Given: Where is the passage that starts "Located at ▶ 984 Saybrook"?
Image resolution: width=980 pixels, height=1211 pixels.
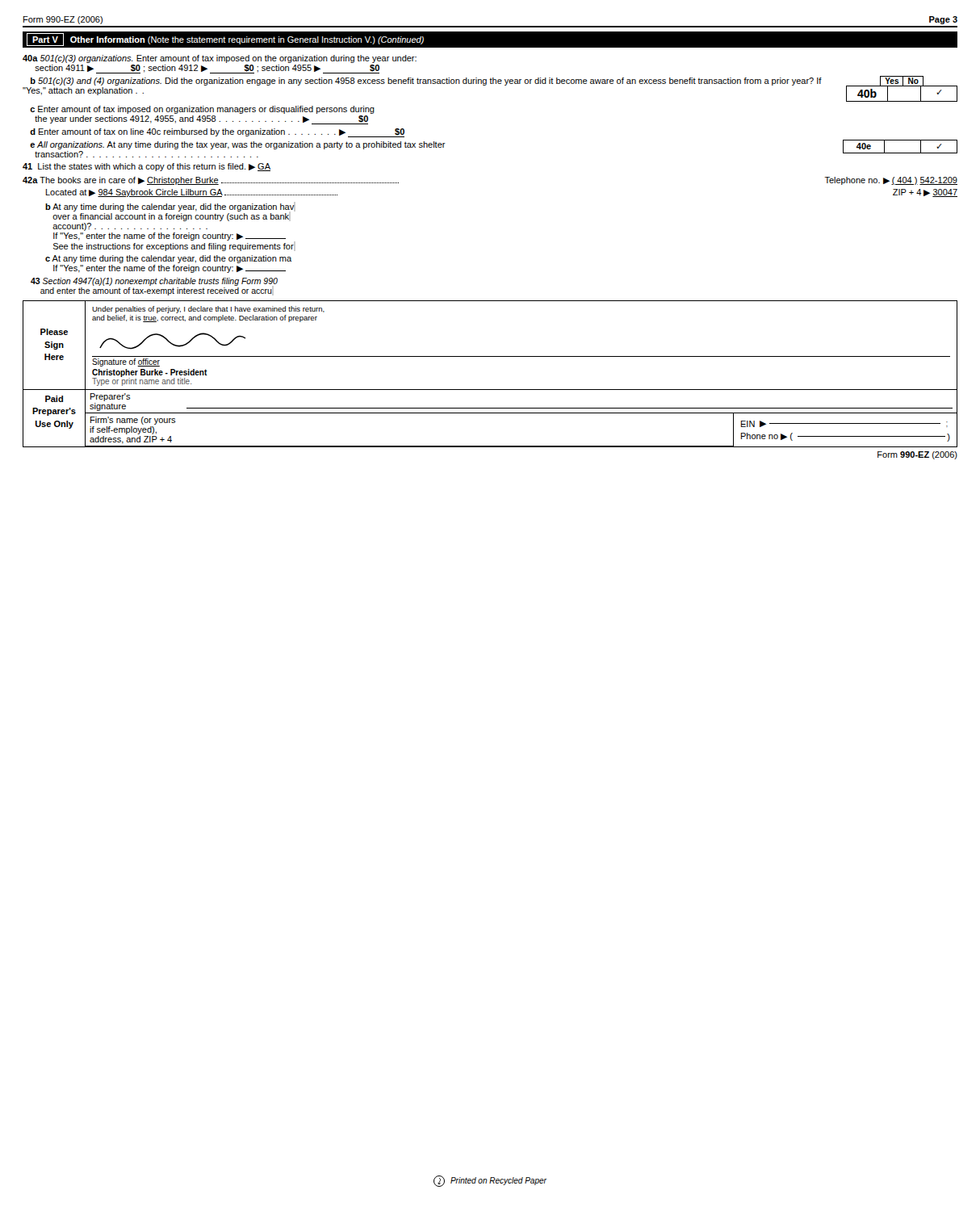Looking at the screenshot, I should (161, 193).
